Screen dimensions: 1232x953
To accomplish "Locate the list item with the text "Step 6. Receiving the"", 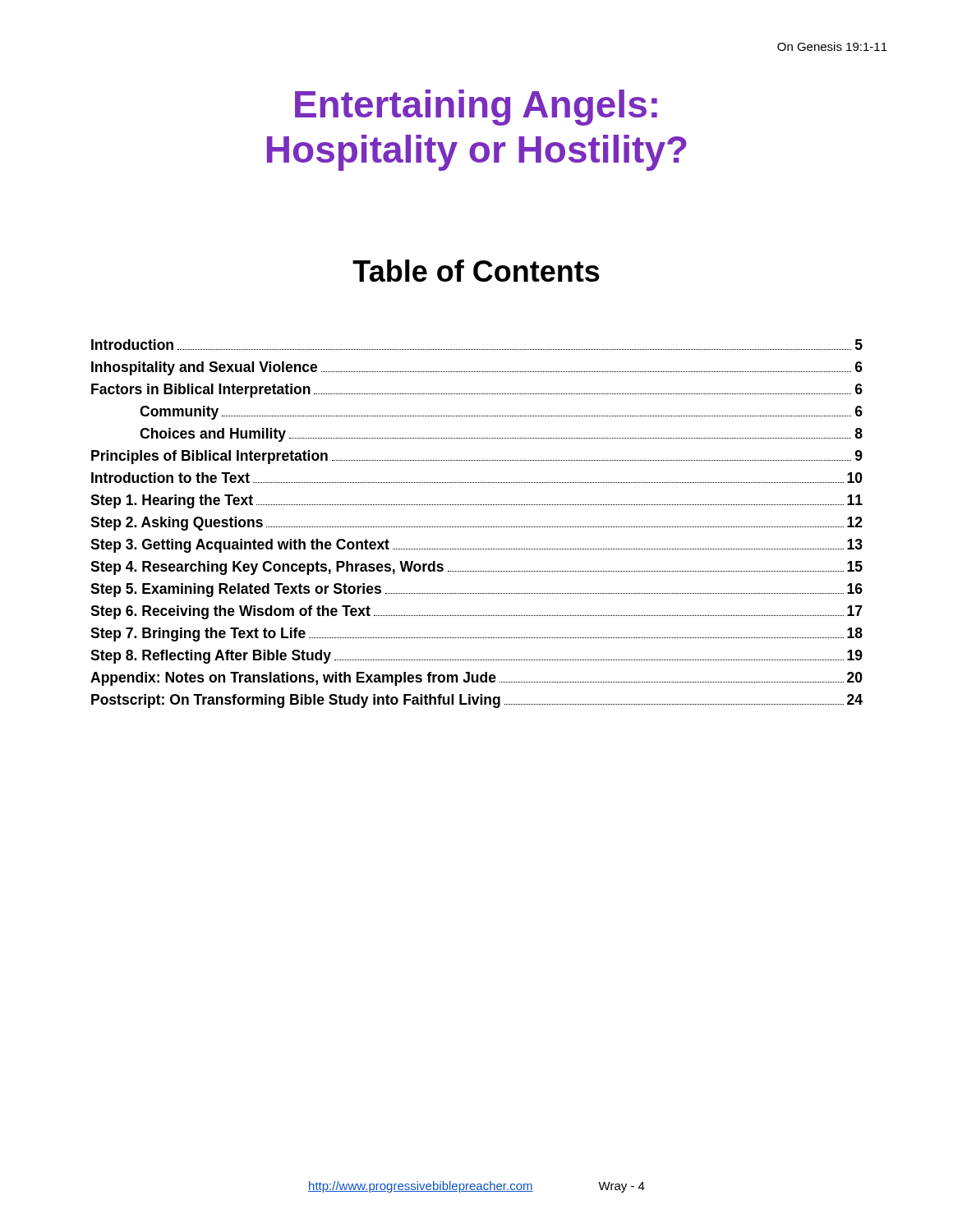I will (x=476, y=611).
